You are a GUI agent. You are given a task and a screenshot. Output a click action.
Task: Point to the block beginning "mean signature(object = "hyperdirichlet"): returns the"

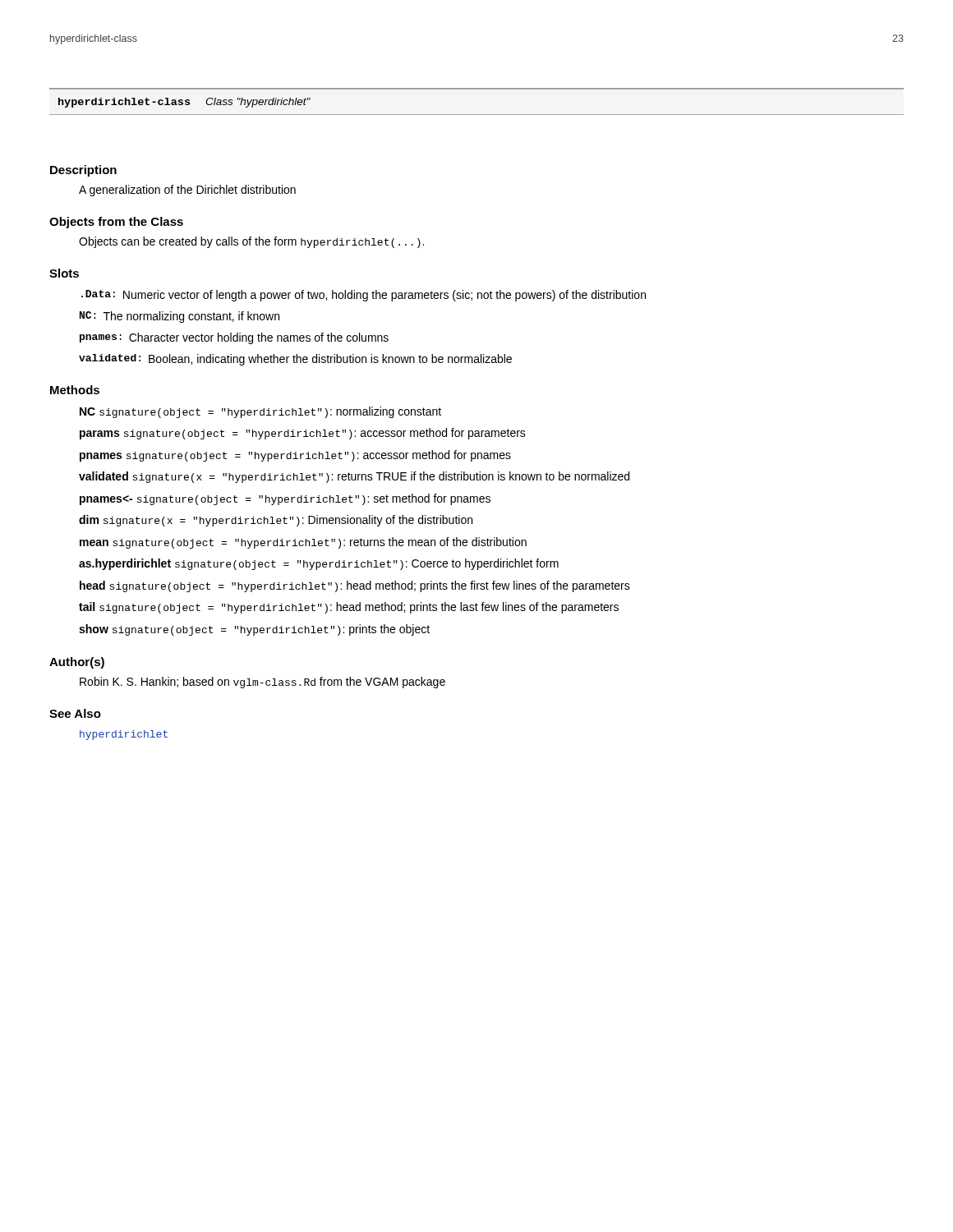coord(303,542)
